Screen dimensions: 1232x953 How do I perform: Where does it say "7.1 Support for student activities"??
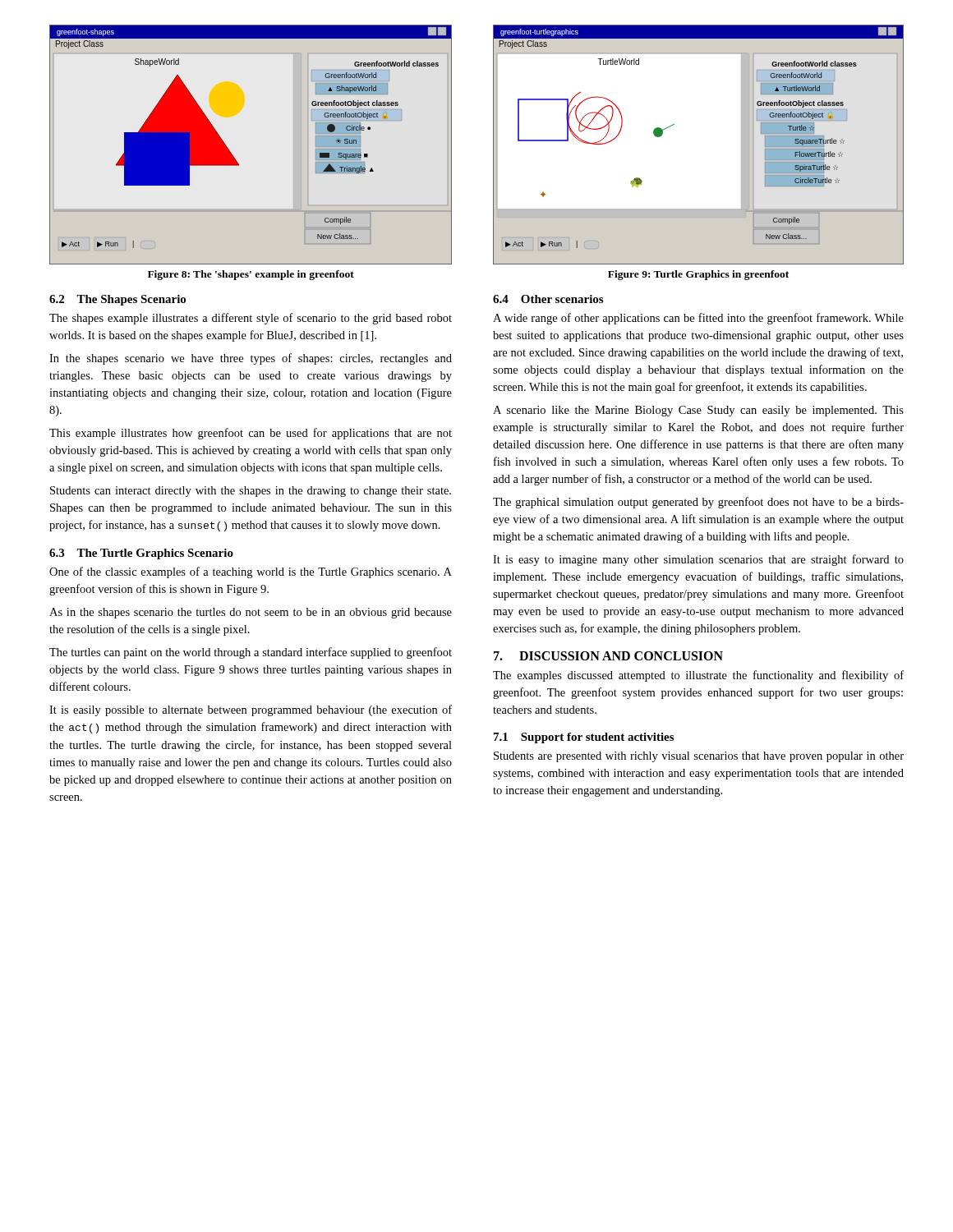[x=584, y=737]
